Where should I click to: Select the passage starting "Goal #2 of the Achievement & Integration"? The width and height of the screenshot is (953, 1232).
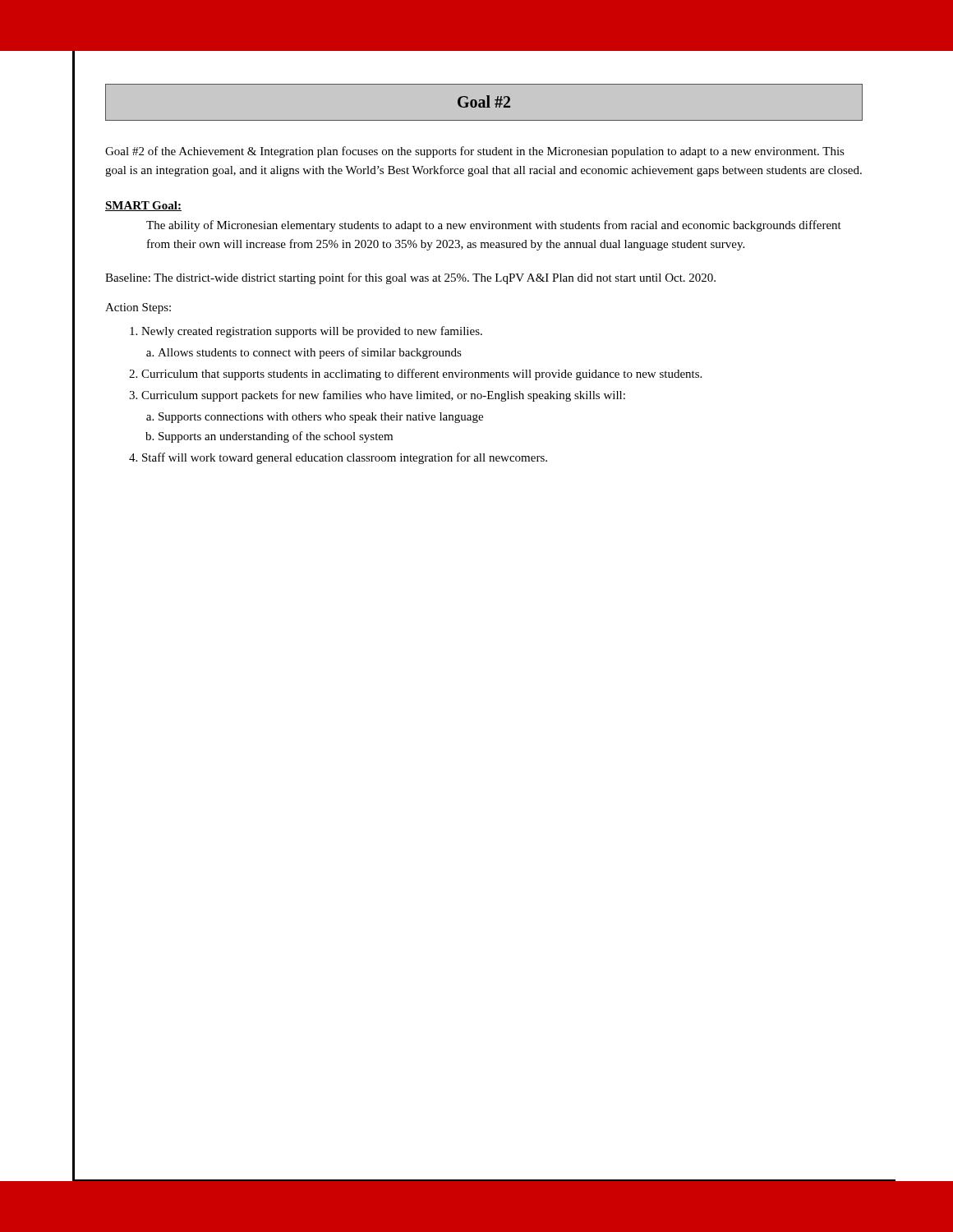484,161
